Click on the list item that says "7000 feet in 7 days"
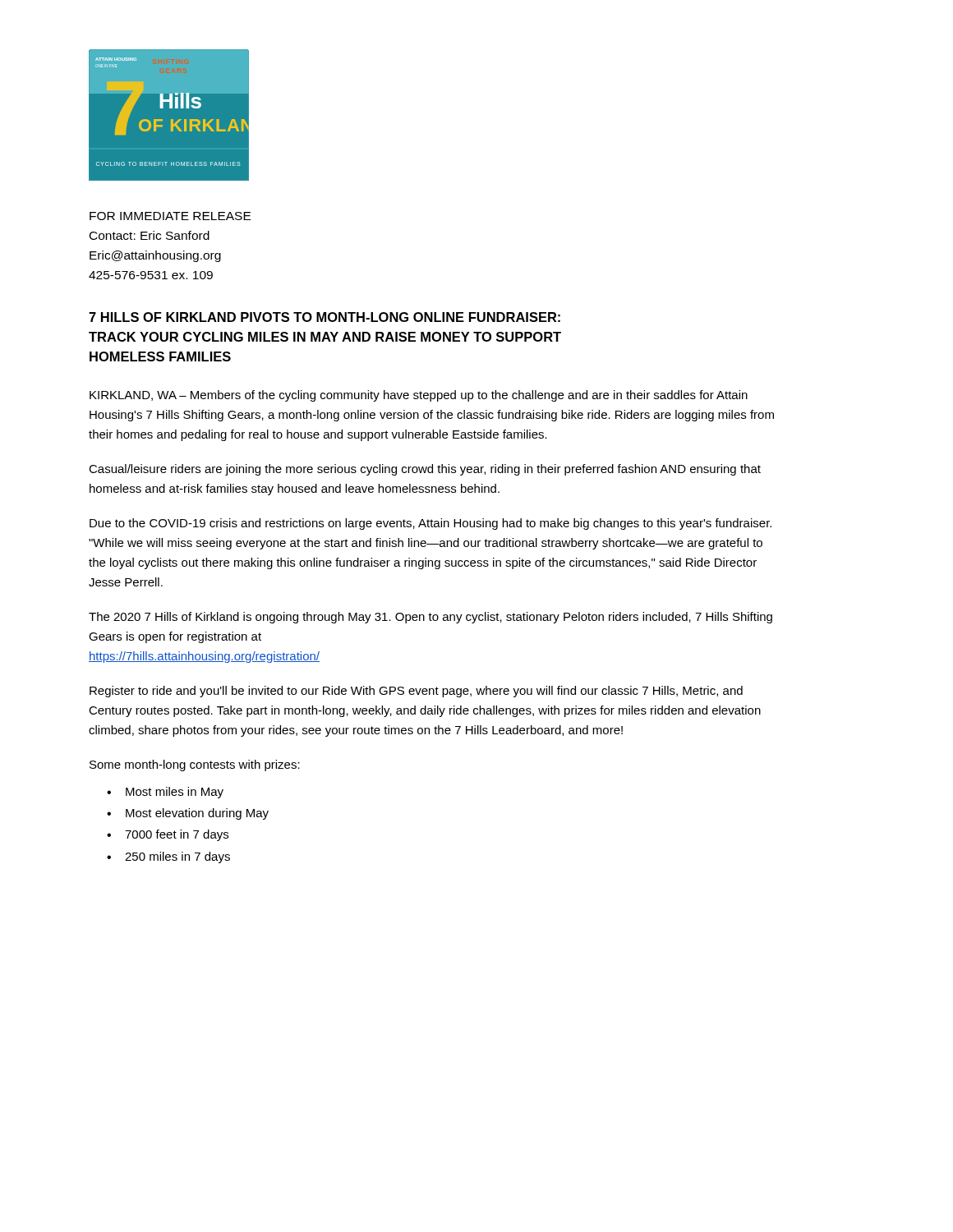This screenshot has height=1232, width=953. coord(177,834)
